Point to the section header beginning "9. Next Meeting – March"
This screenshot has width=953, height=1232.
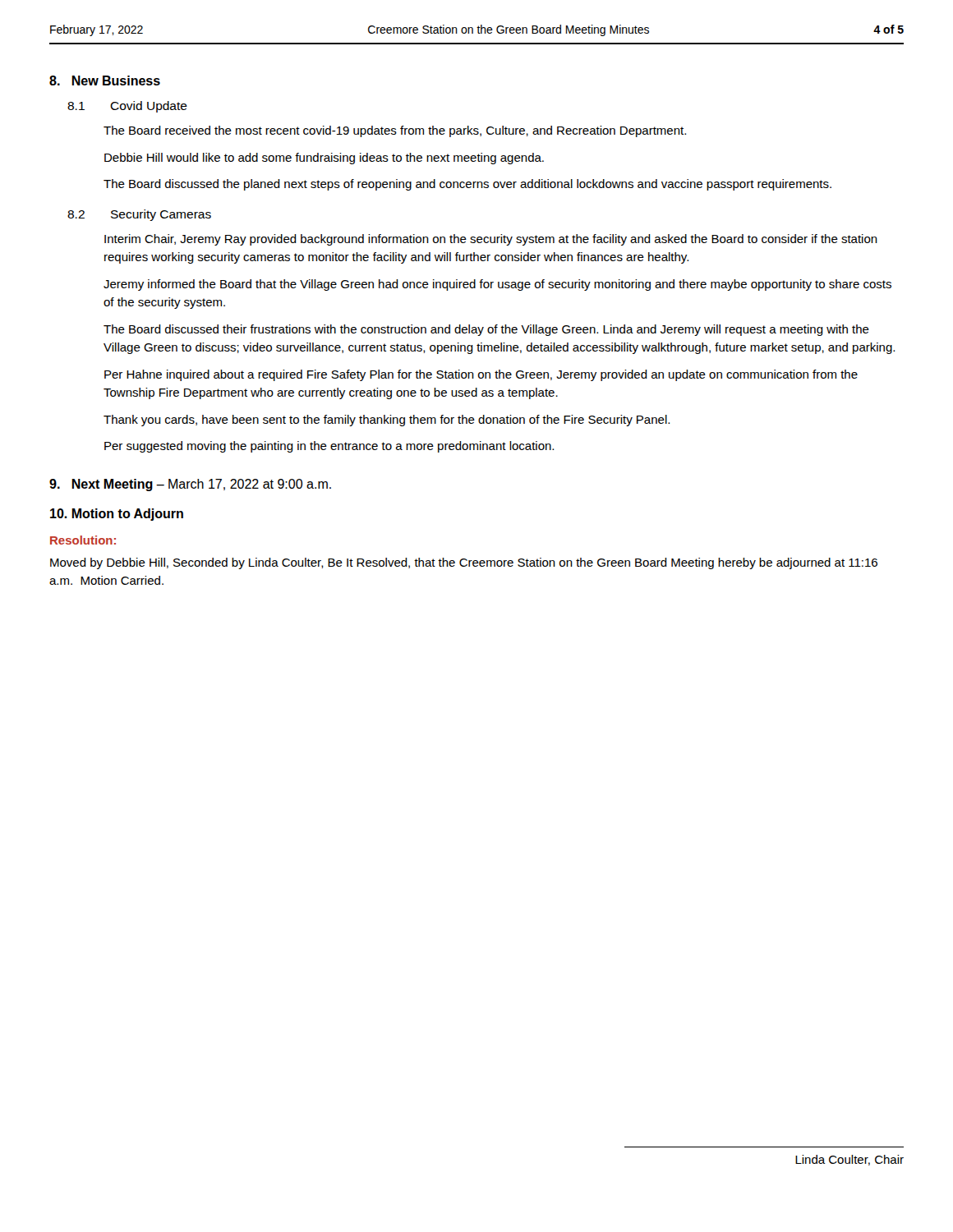coord(191,484)
